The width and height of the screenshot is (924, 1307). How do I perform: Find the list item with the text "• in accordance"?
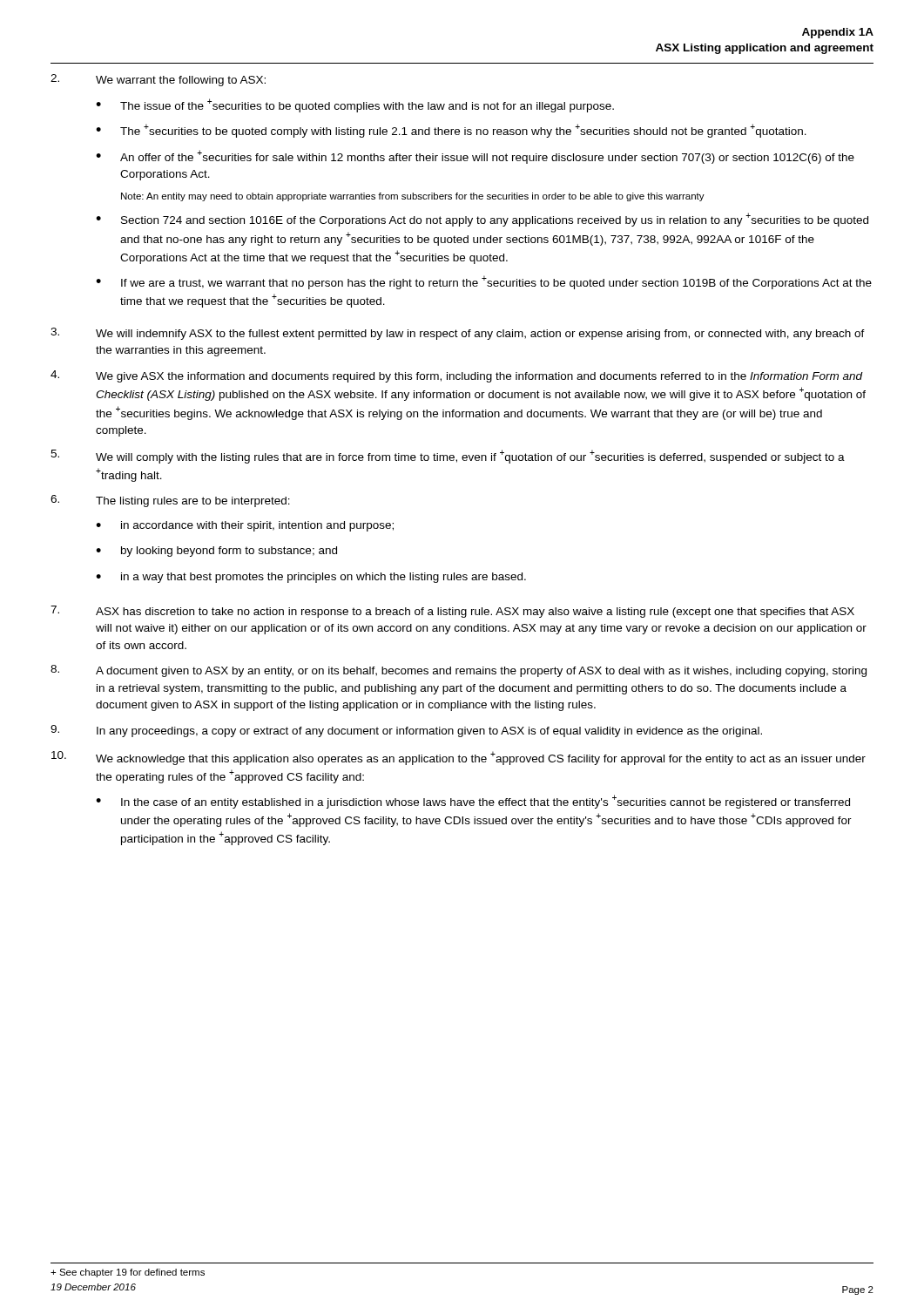point(245,526)
